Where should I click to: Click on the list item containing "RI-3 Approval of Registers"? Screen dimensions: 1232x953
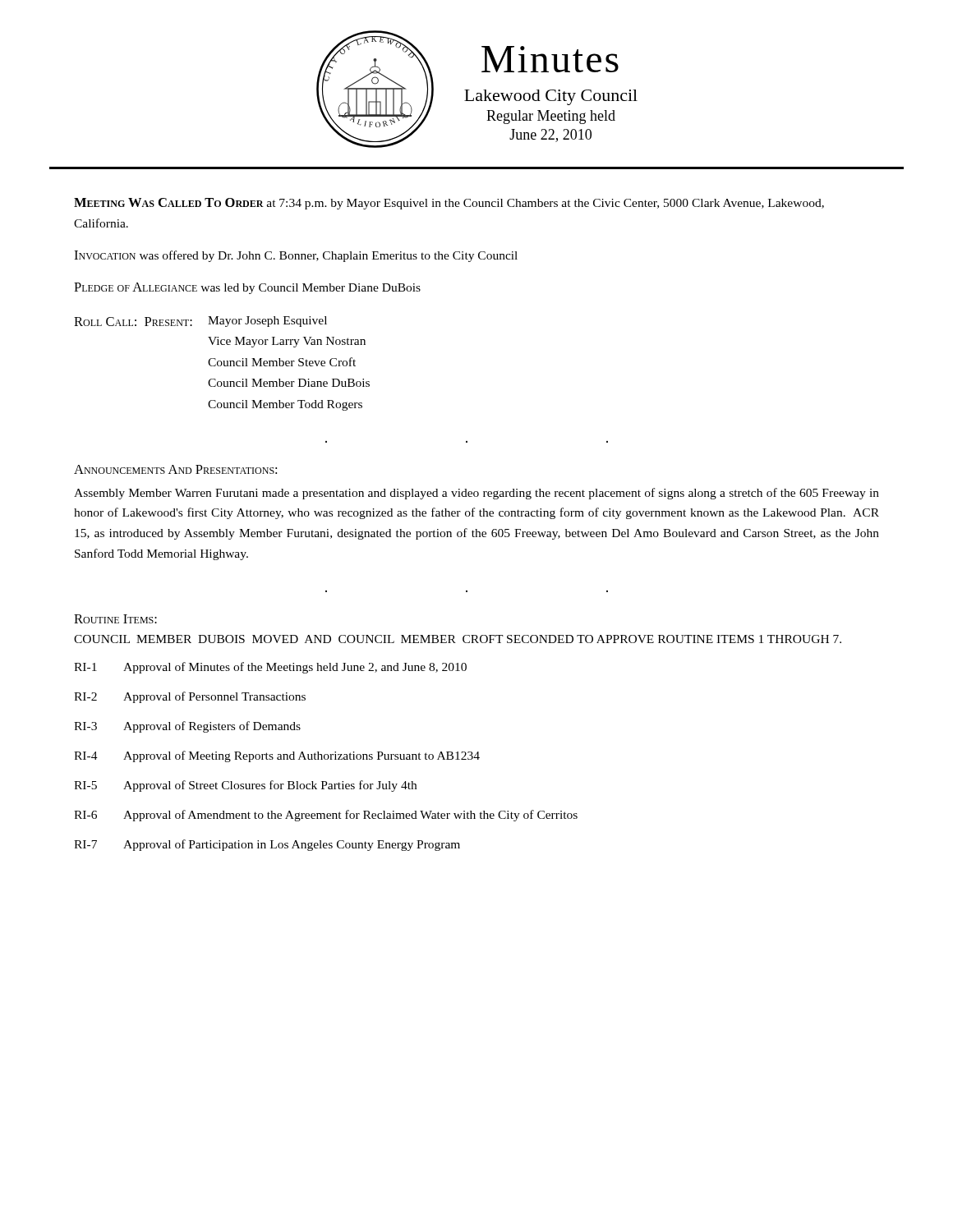point(187,726)
